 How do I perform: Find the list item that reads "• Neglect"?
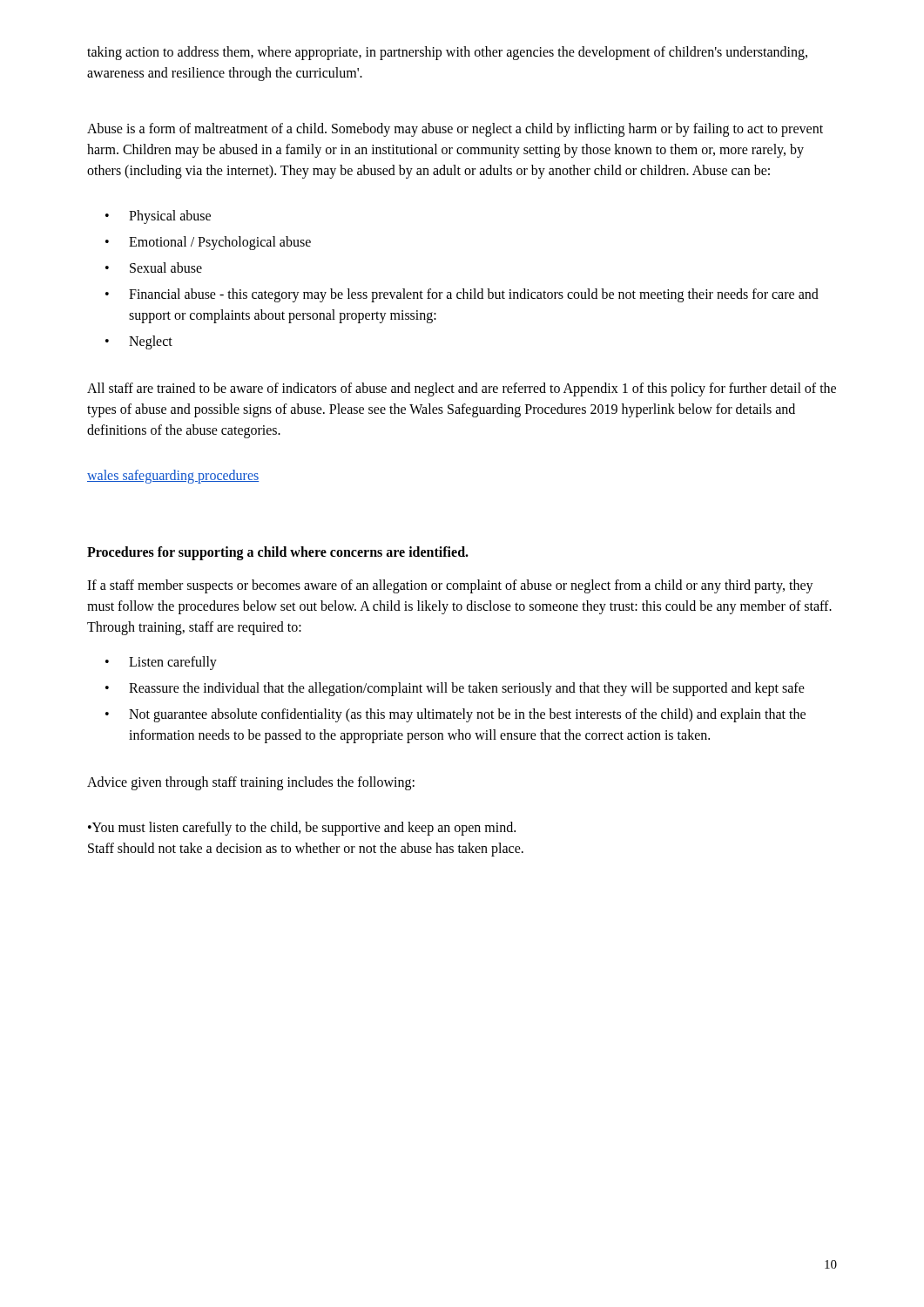pos(139,342)
